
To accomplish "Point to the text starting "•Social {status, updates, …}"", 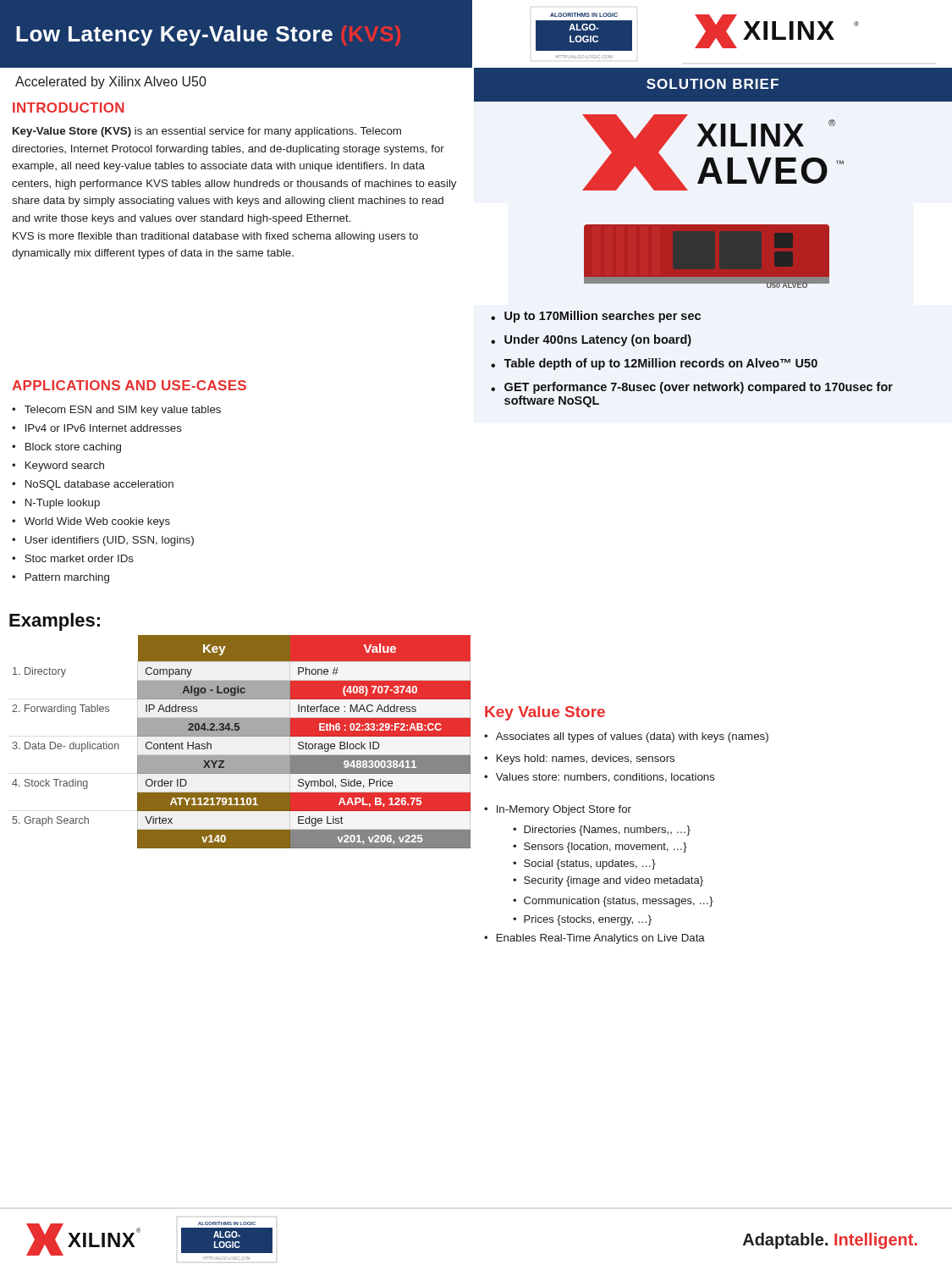I will point(584,863).
